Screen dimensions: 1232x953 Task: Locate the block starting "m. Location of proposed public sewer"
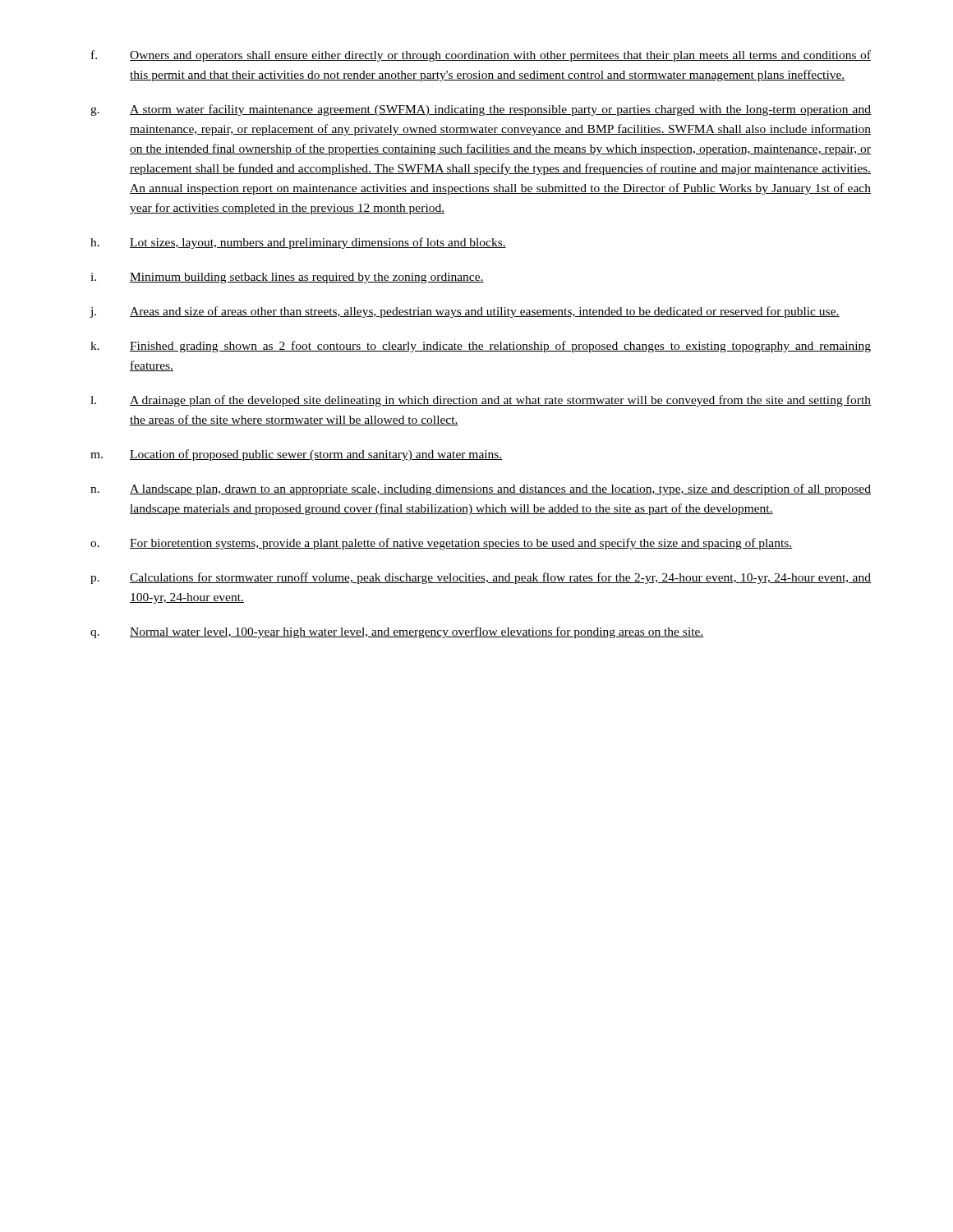tap(481, 454)
